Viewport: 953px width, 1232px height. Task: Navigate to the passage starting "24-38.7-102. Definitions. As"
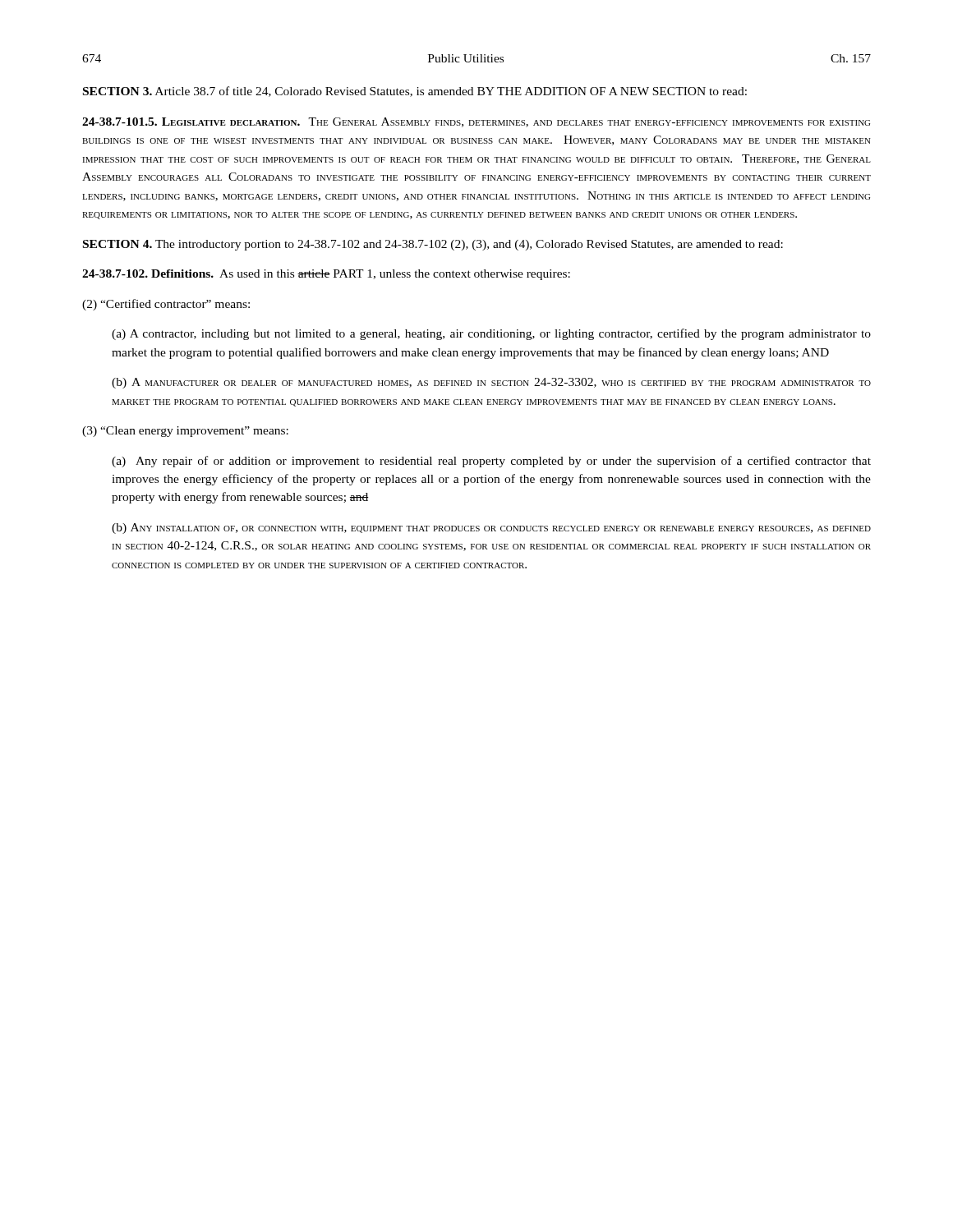(327, 273)
